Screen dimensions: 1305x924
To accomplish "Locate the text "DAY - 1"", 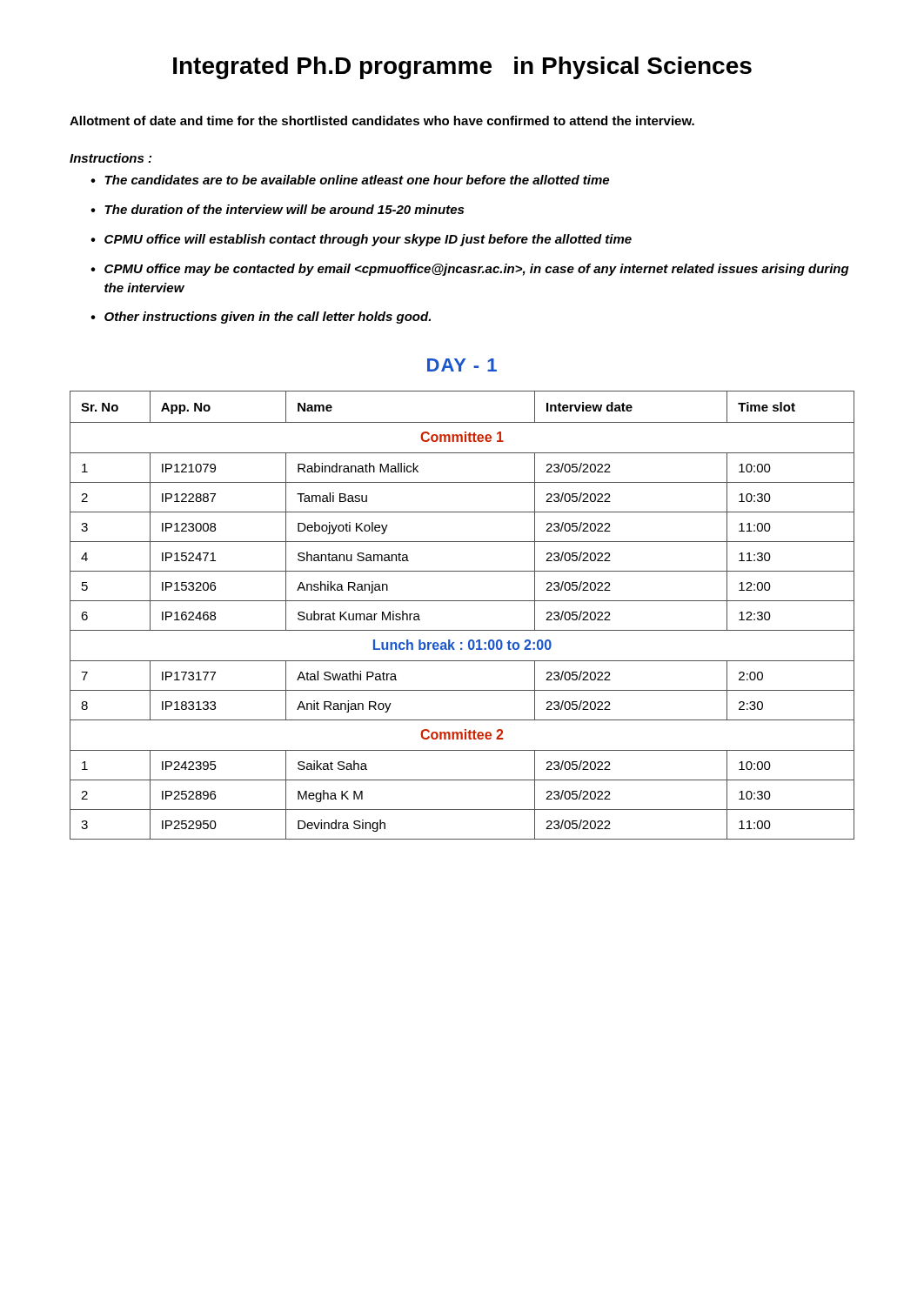I will tap(462, 365).
